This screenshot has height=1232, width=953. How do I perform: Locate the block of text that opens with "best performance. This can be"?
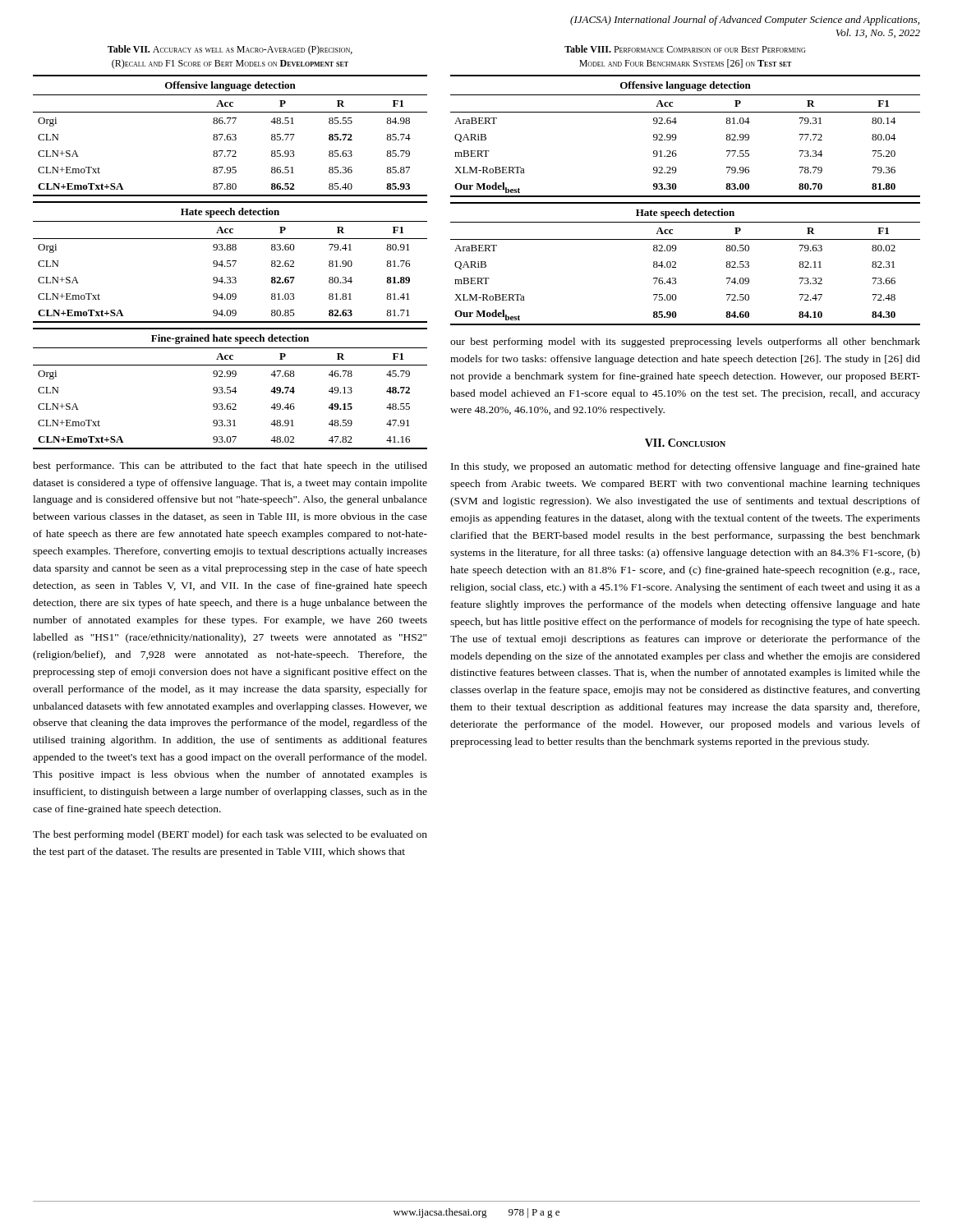[230, 637]
